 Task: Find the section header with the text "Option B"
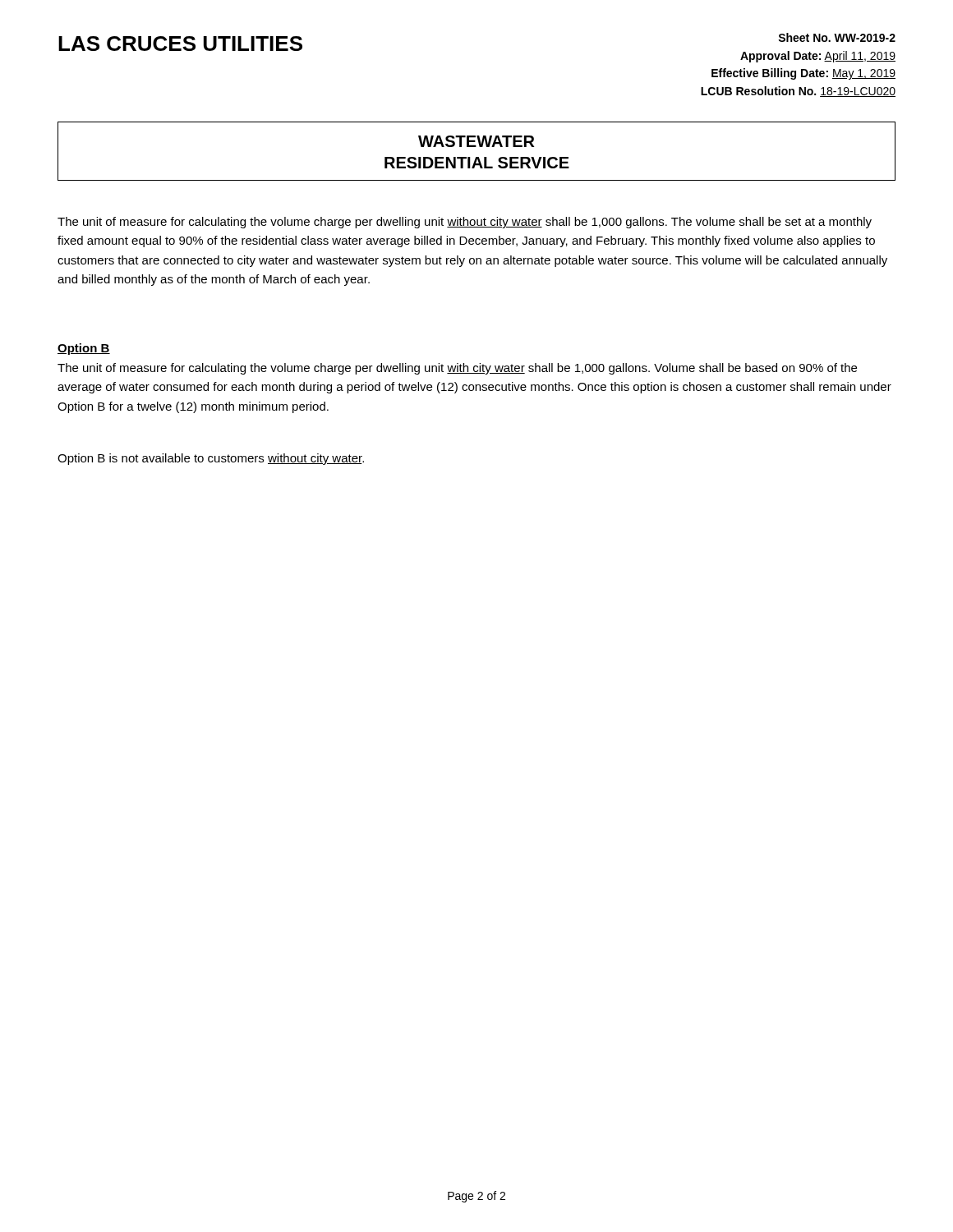point(83,348)
